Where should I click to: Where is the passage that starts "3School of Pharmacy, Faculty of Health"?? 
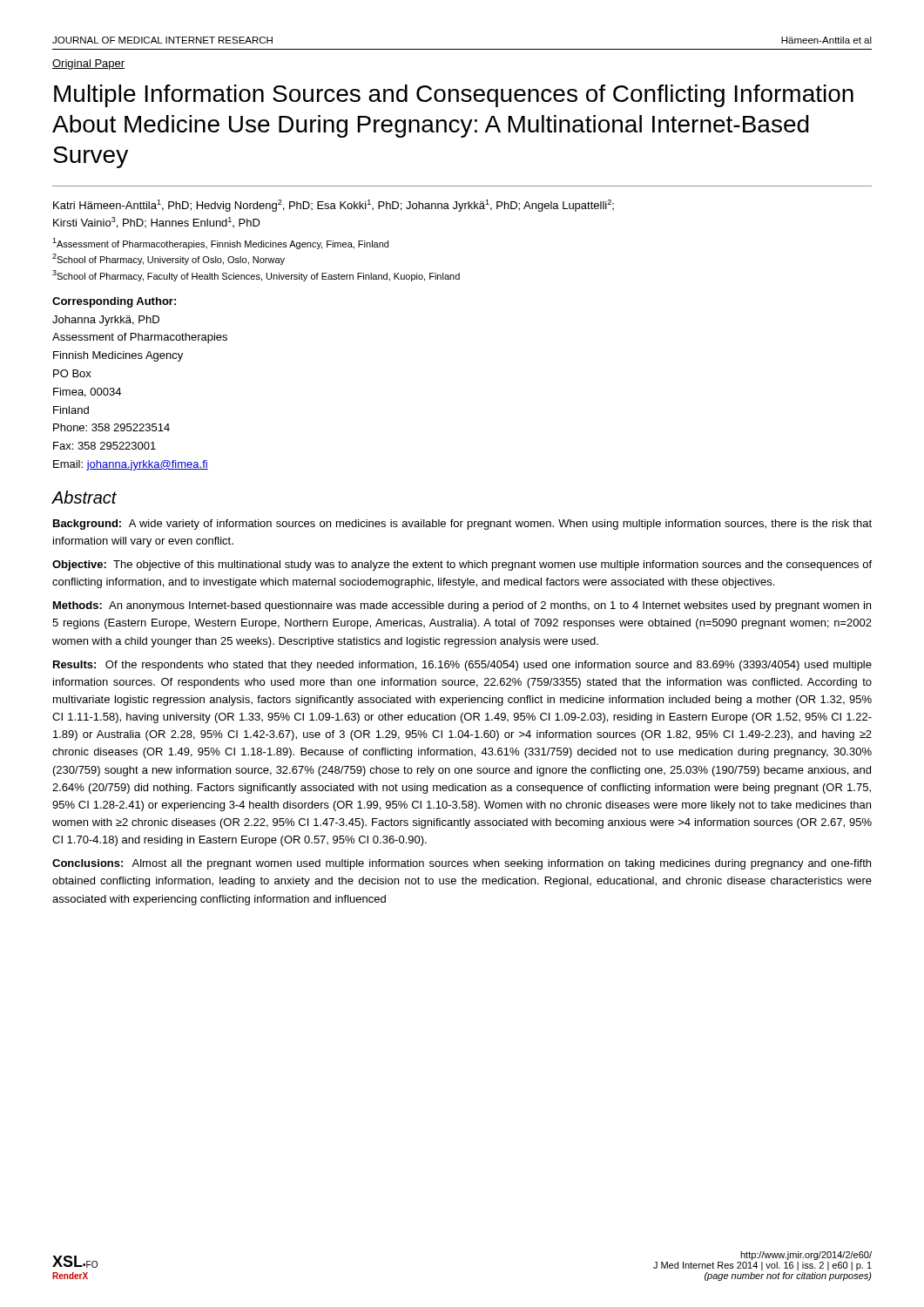pos(256,275)
